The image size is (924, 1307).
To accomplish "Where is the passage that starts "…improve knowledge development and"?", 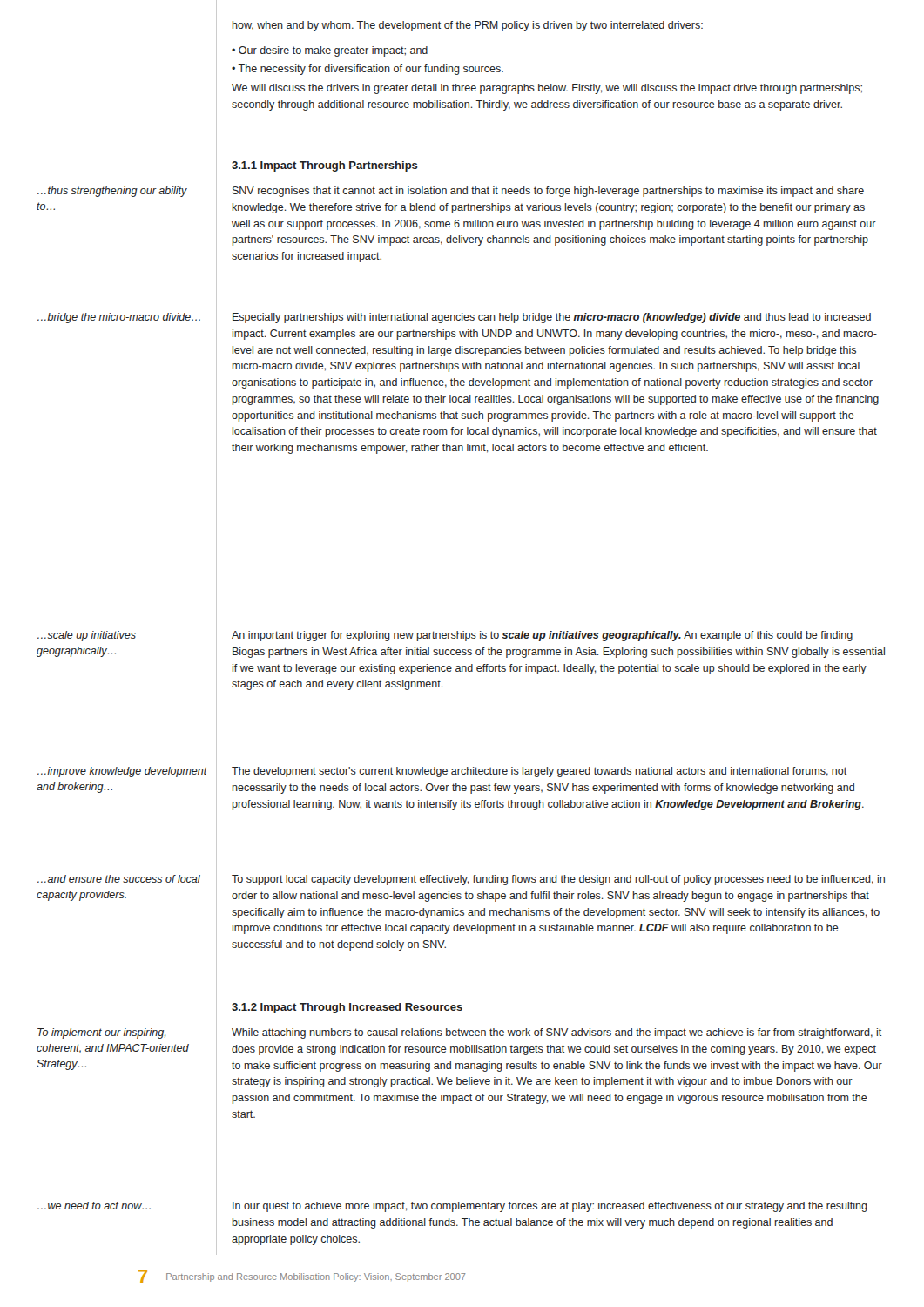I will (x=122, y=779).
